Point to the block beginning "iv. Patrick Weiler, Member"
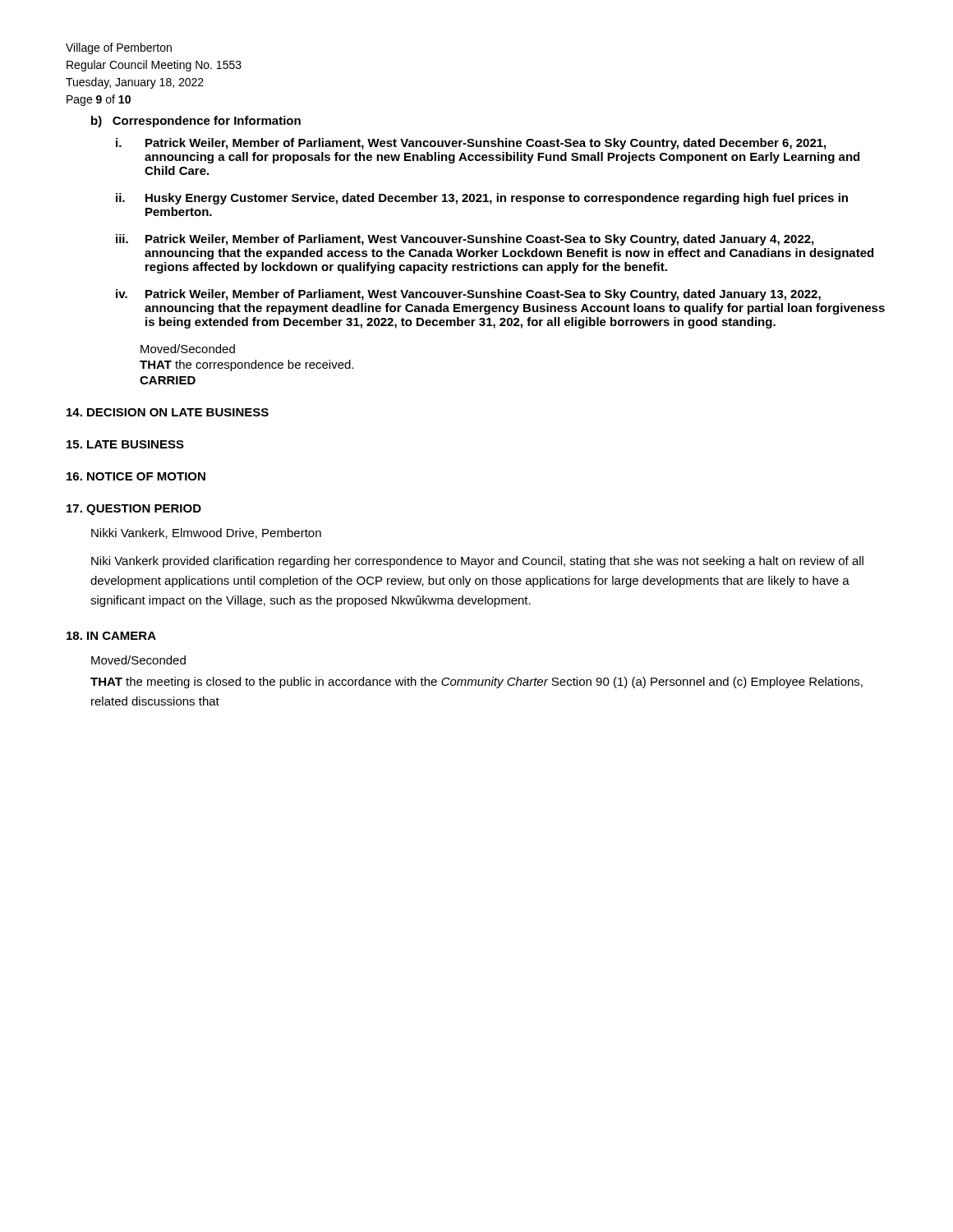 pos(501,308)
